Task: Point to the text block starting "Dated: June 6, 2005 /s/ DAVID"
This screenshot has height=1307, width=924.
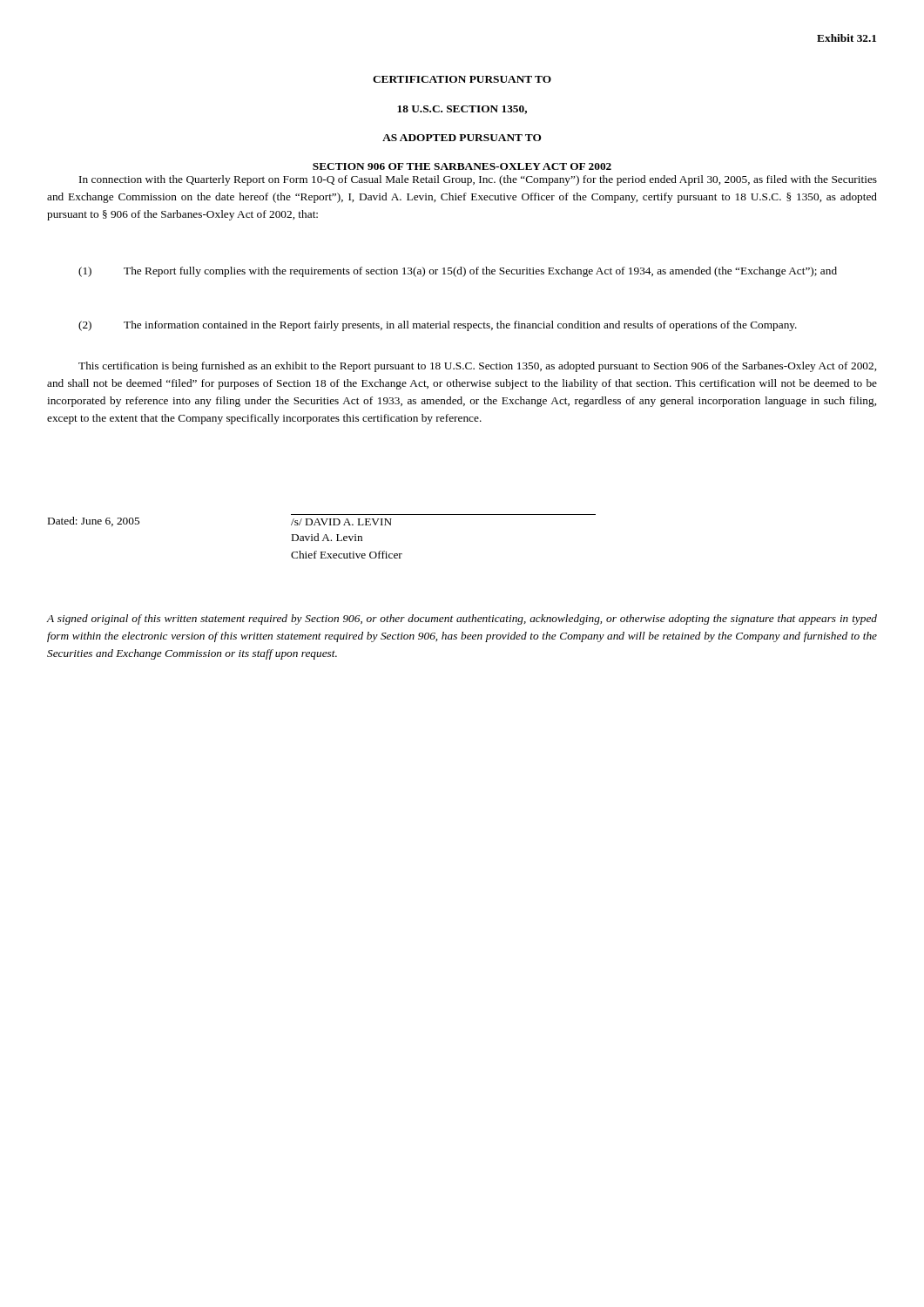Action: coord(322,536)
